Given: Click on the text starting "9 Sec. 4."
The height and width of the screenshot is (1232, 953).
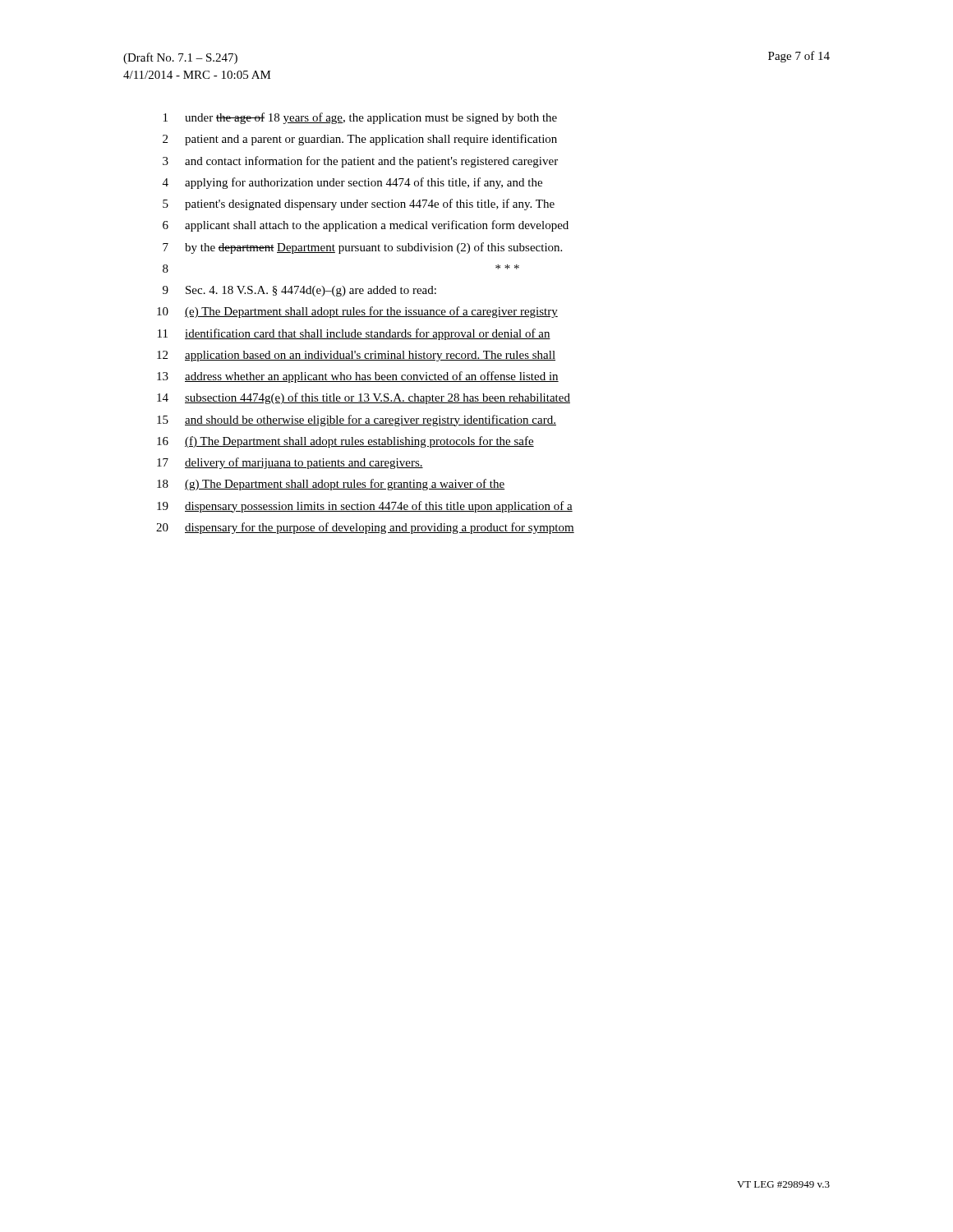Looking at the screenshot, I should pyautogui.click(x=299, y=291).
